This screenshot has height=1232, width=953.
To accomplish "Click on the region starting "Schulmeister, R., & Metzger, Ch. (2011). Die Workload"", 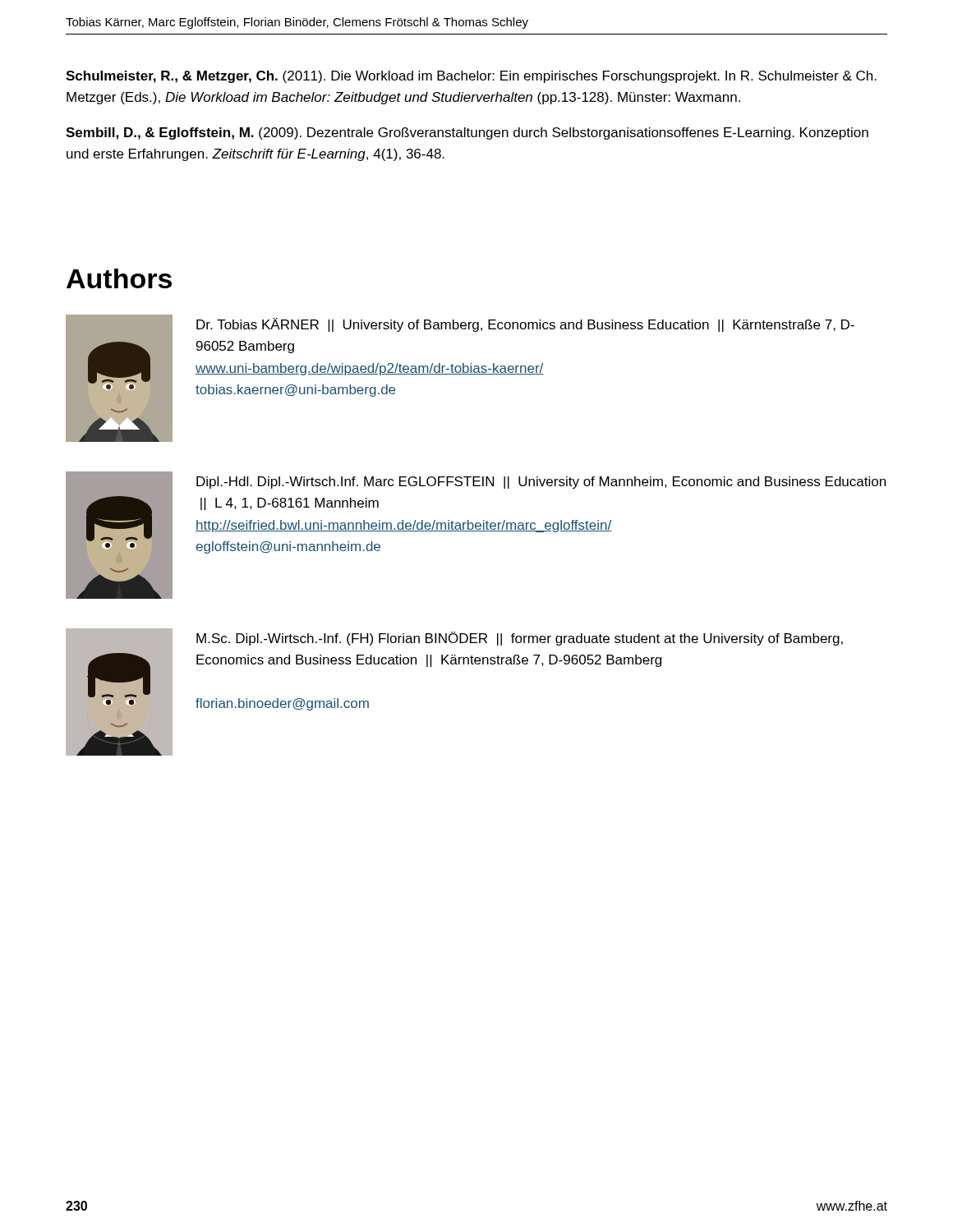I will coord(472,86).
